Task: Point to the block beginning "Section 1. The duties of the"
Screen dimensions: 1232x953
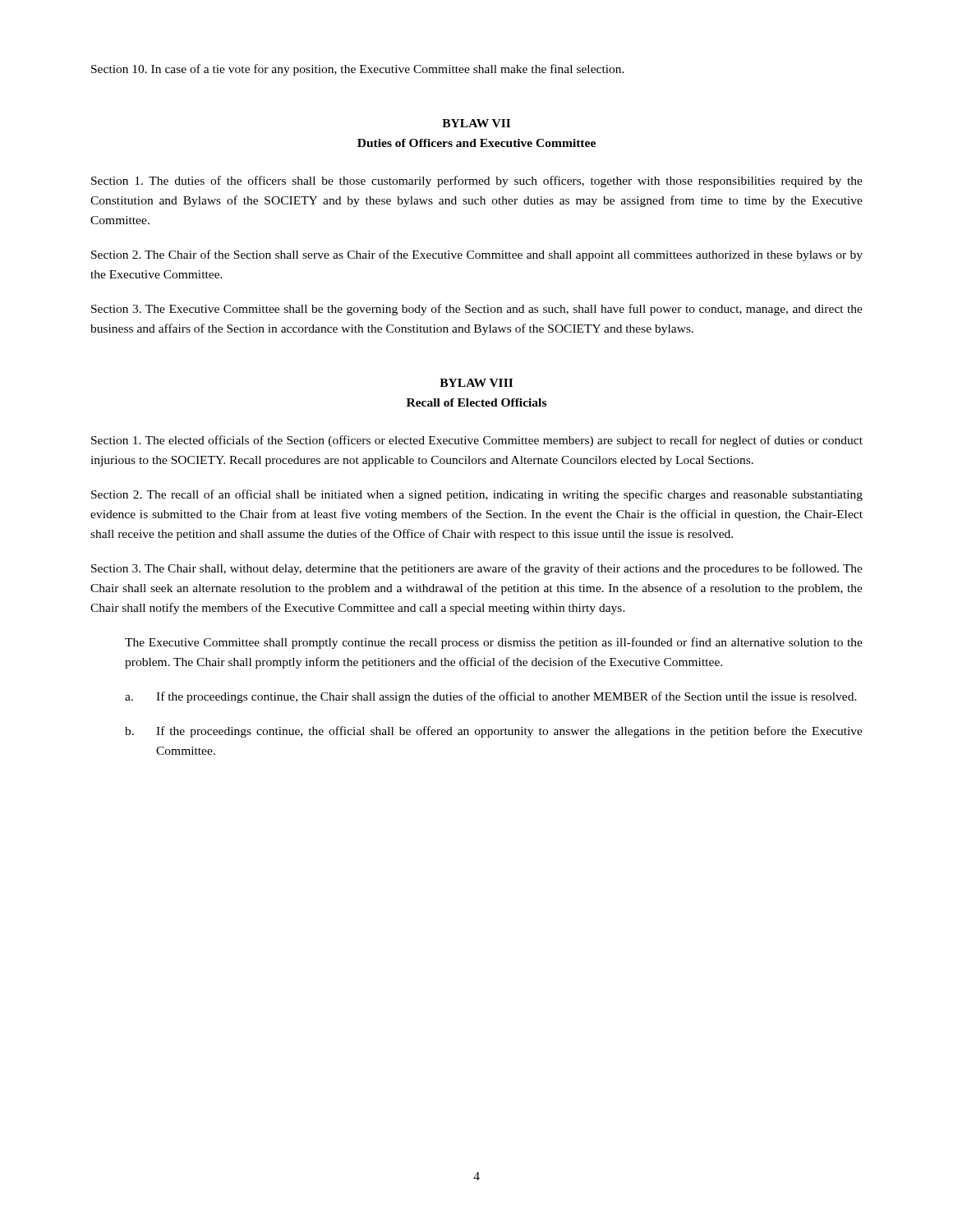Action: click(476, 200)
